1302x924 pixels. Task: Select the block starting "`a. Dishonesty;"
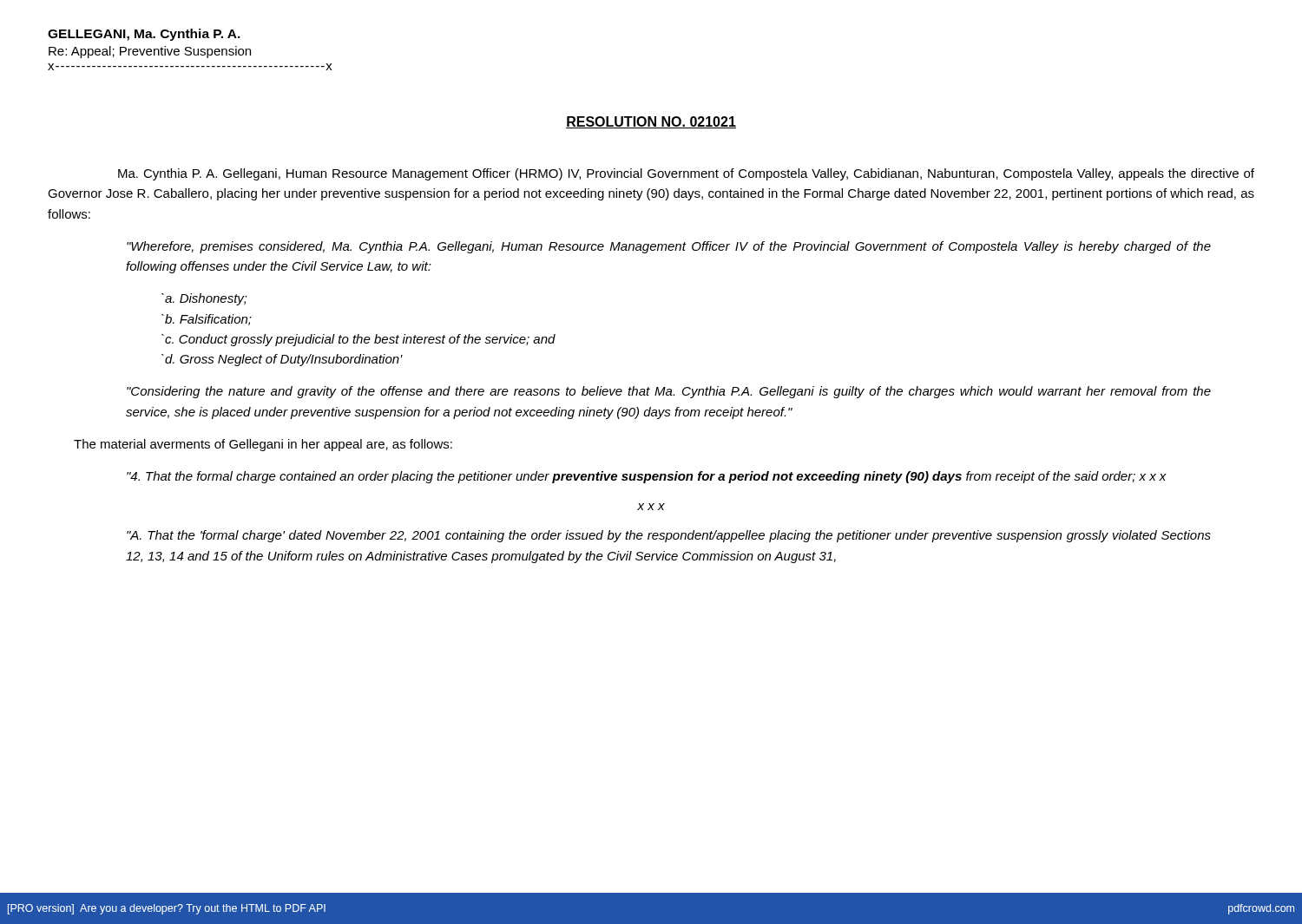coord(204,298)
